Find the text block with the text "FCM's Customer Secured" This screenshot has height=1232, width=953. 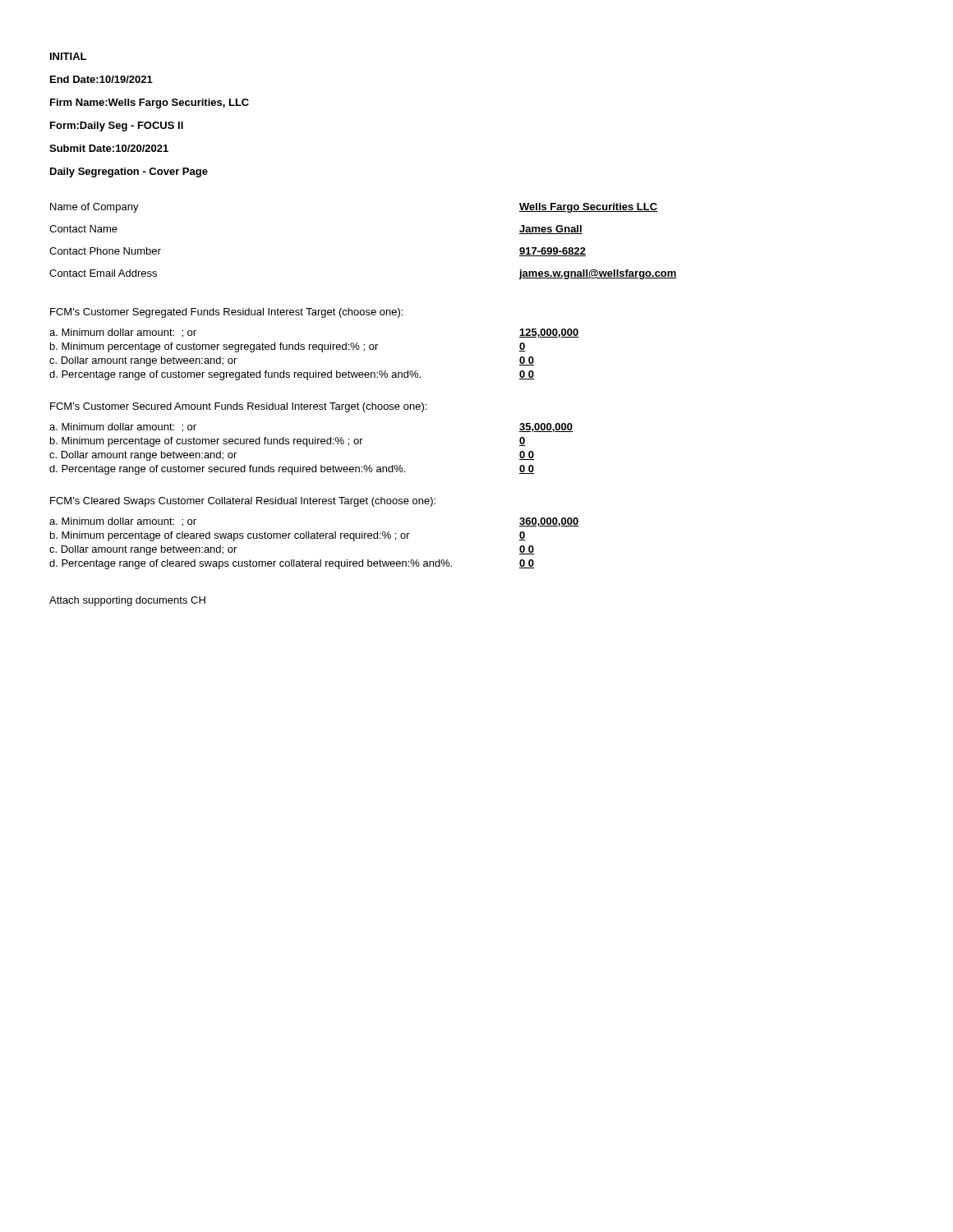(238, 407)
